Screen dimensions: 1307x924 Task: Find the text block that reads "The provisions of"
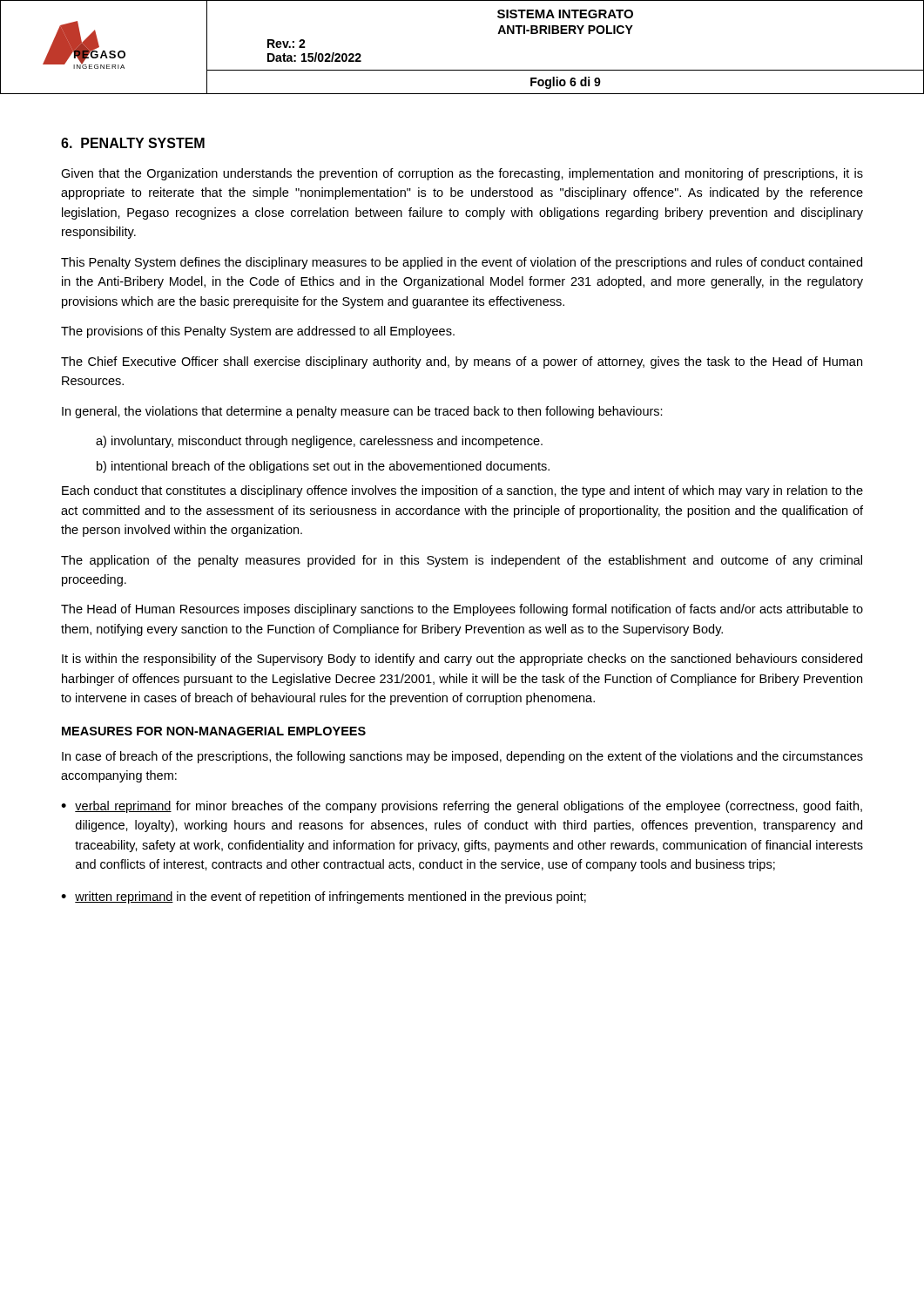point(258,331)
